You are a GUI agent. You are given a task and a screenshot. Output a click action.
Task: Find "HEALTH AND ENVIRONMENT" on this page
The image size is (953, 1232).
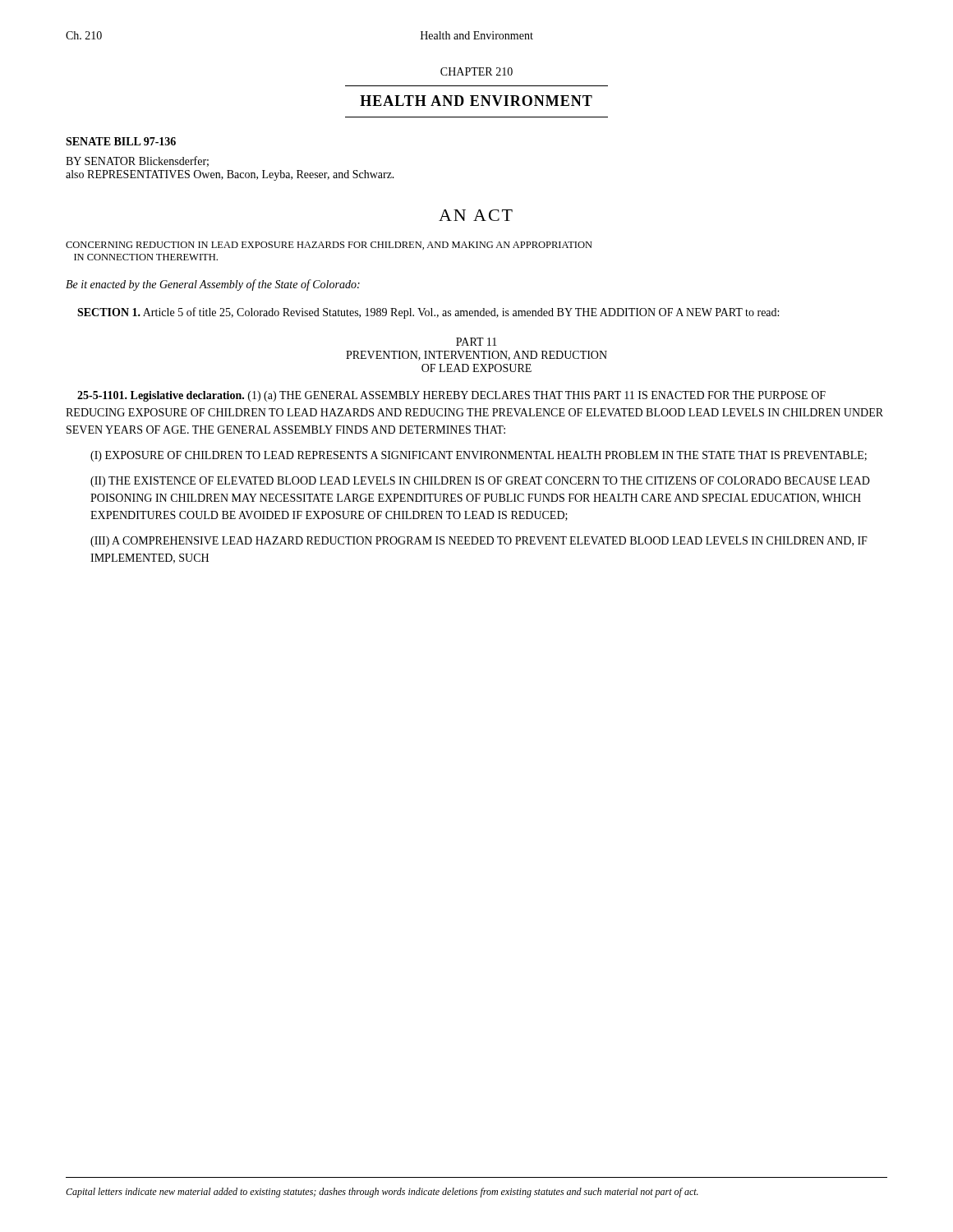476,101
